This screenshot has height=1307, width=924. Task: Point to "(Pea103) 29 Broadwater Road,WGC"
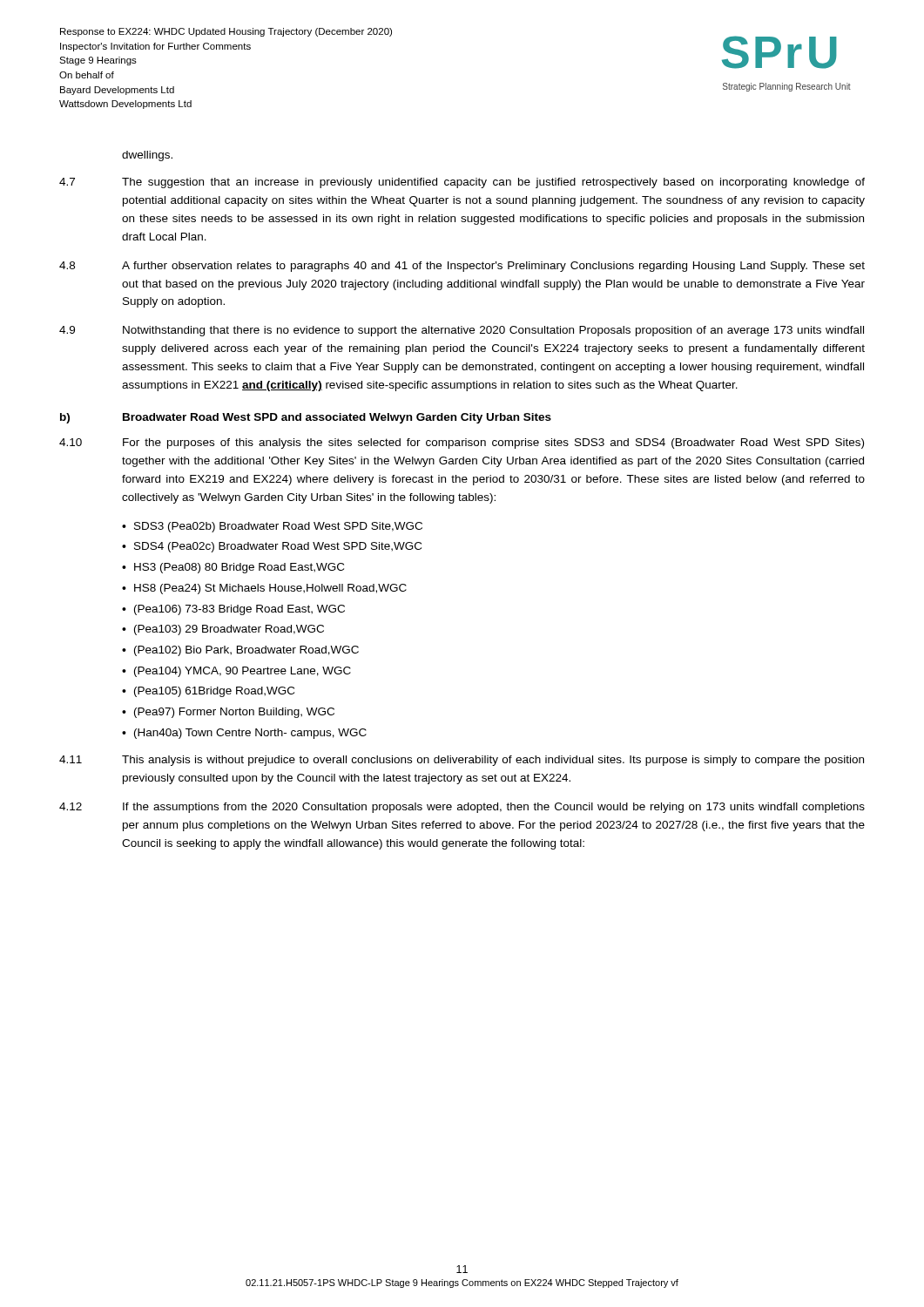click(x=229, y=630)
